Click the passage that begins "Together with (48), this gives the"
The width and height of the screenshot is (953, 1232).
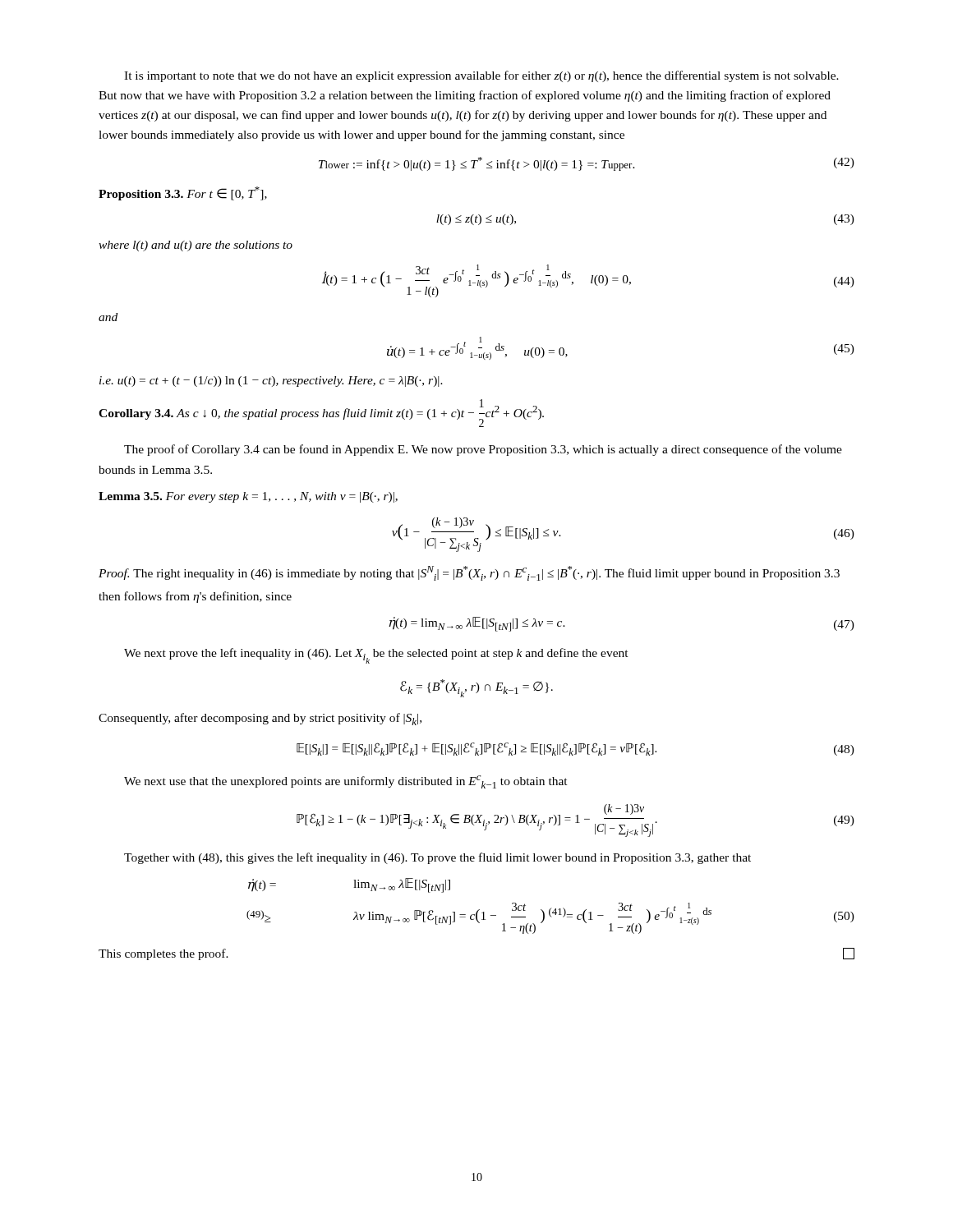(x=438, y=857)
